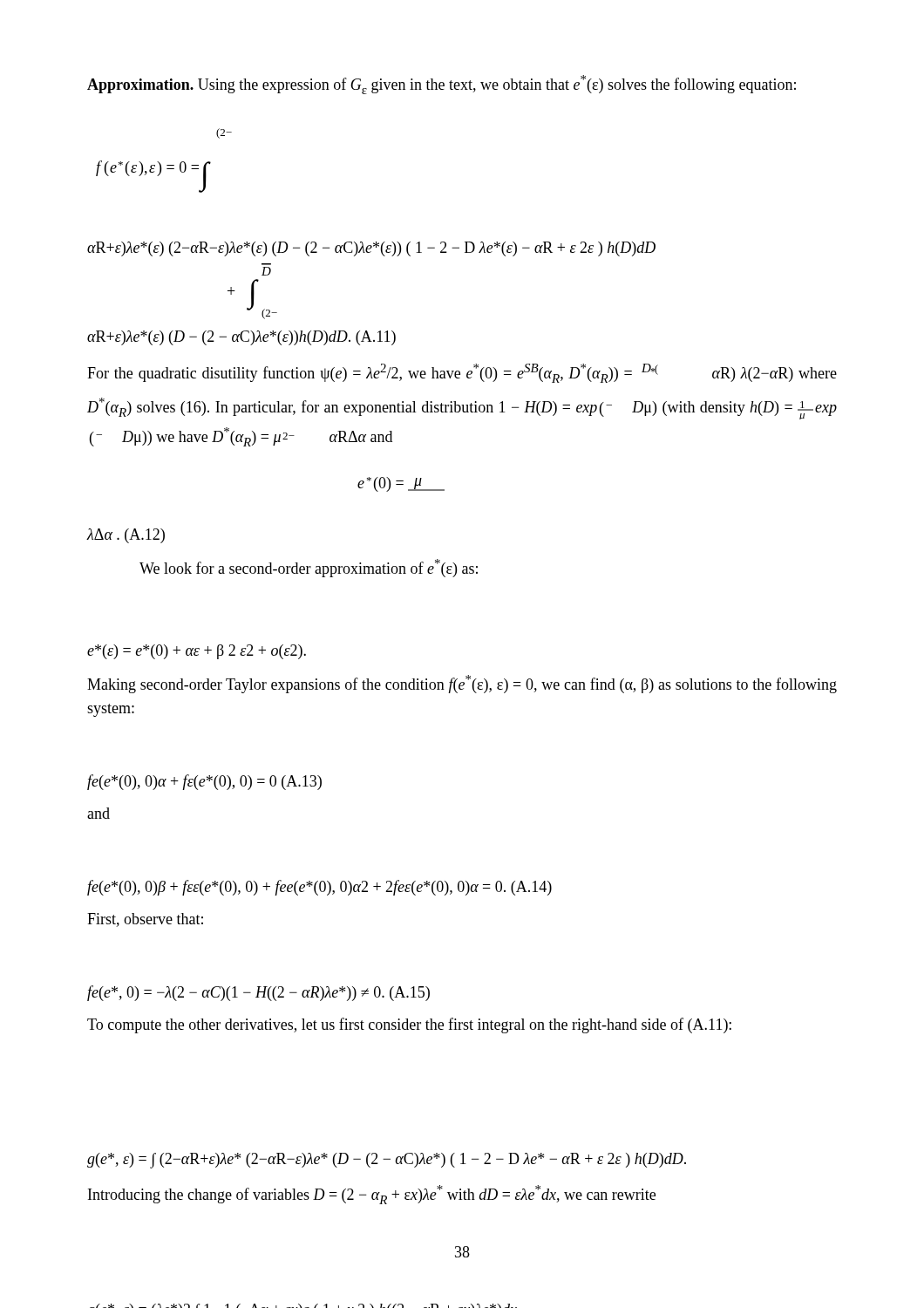Image resolution: width=924 pixels, height=1308 pixels.
Task: Locate the block starting "Introducing the change of variables D ="
Action: tap(462, 1195)
